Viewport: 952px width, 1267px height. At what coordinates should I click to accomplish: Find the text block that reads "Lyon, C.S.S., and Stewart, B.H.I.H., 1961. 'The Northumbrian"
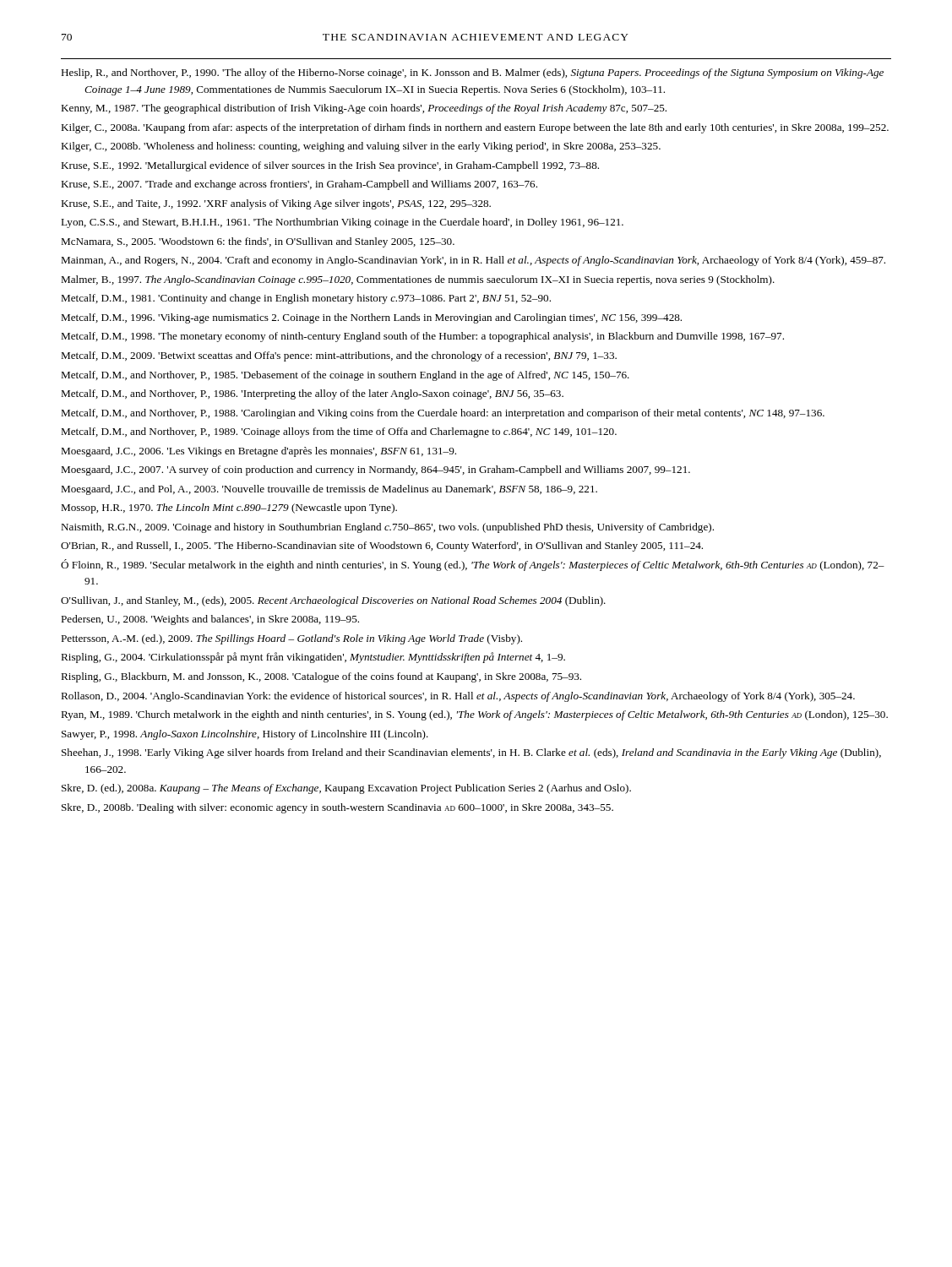point(342,222)
